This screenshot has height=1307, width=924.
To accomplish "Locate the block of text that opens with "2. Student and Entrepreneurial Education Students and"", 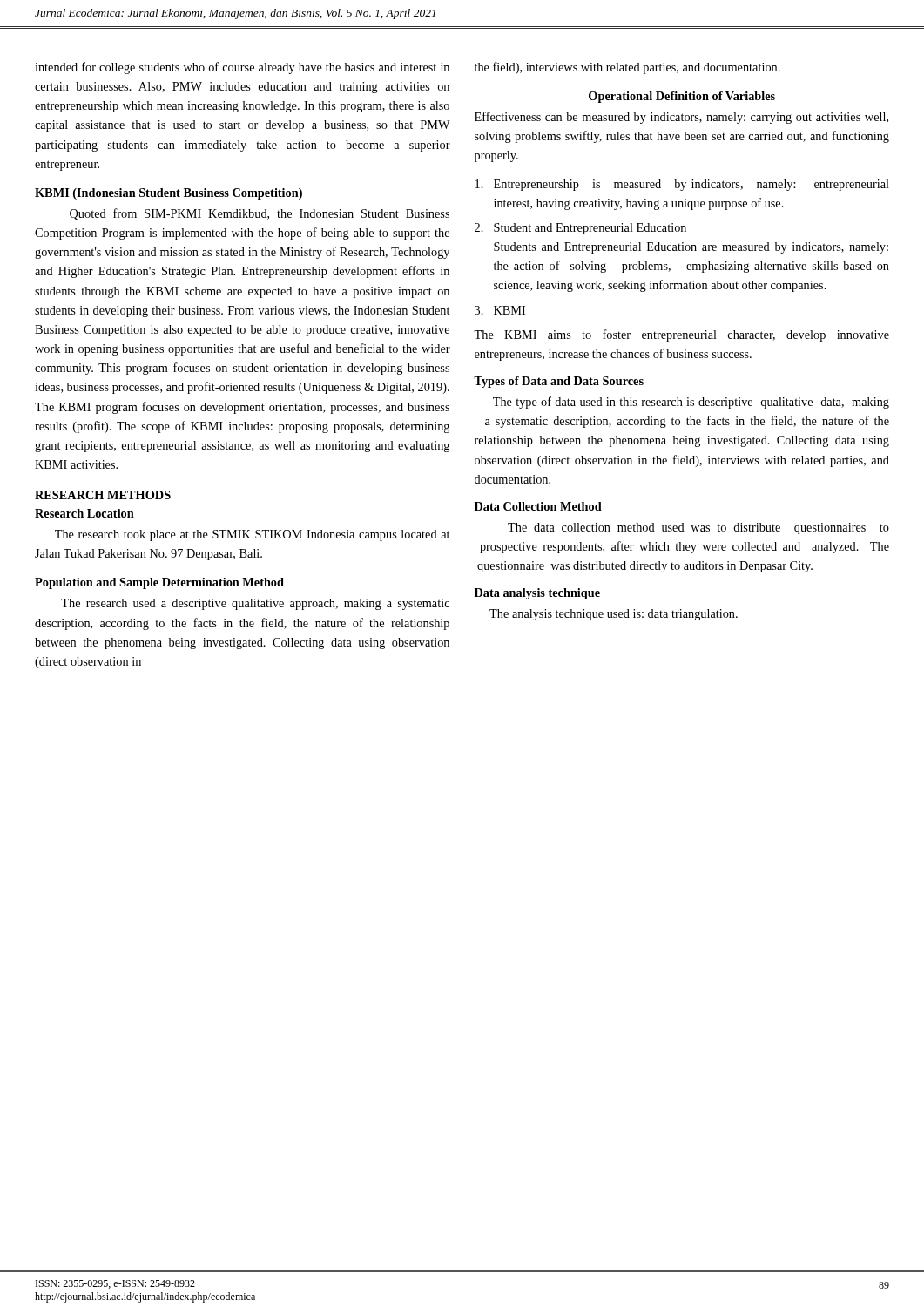I will click(x=682, y=256).
